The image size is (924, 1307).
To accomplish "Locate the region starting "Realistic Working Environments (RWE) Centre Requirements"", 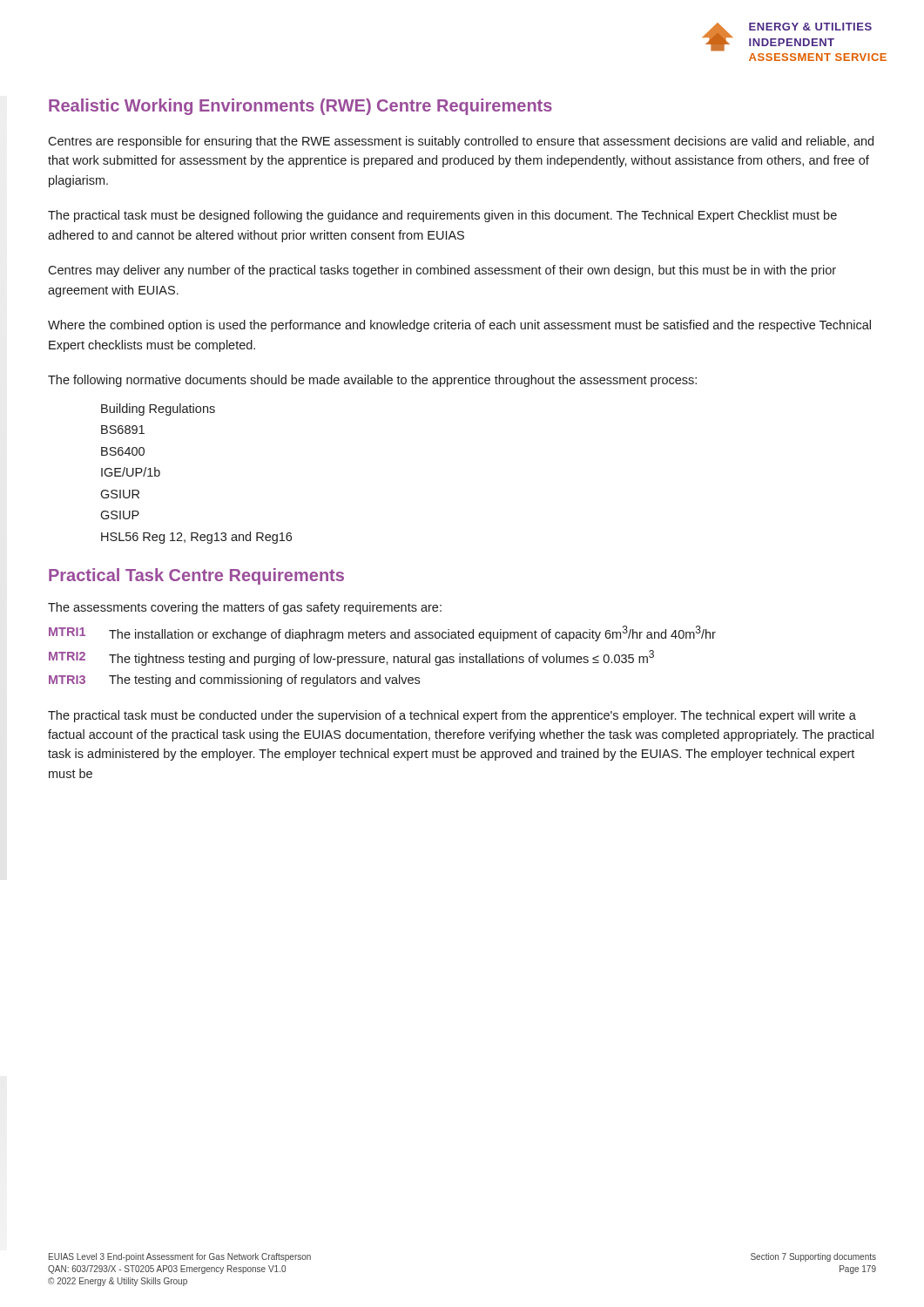I will [300, 105].
